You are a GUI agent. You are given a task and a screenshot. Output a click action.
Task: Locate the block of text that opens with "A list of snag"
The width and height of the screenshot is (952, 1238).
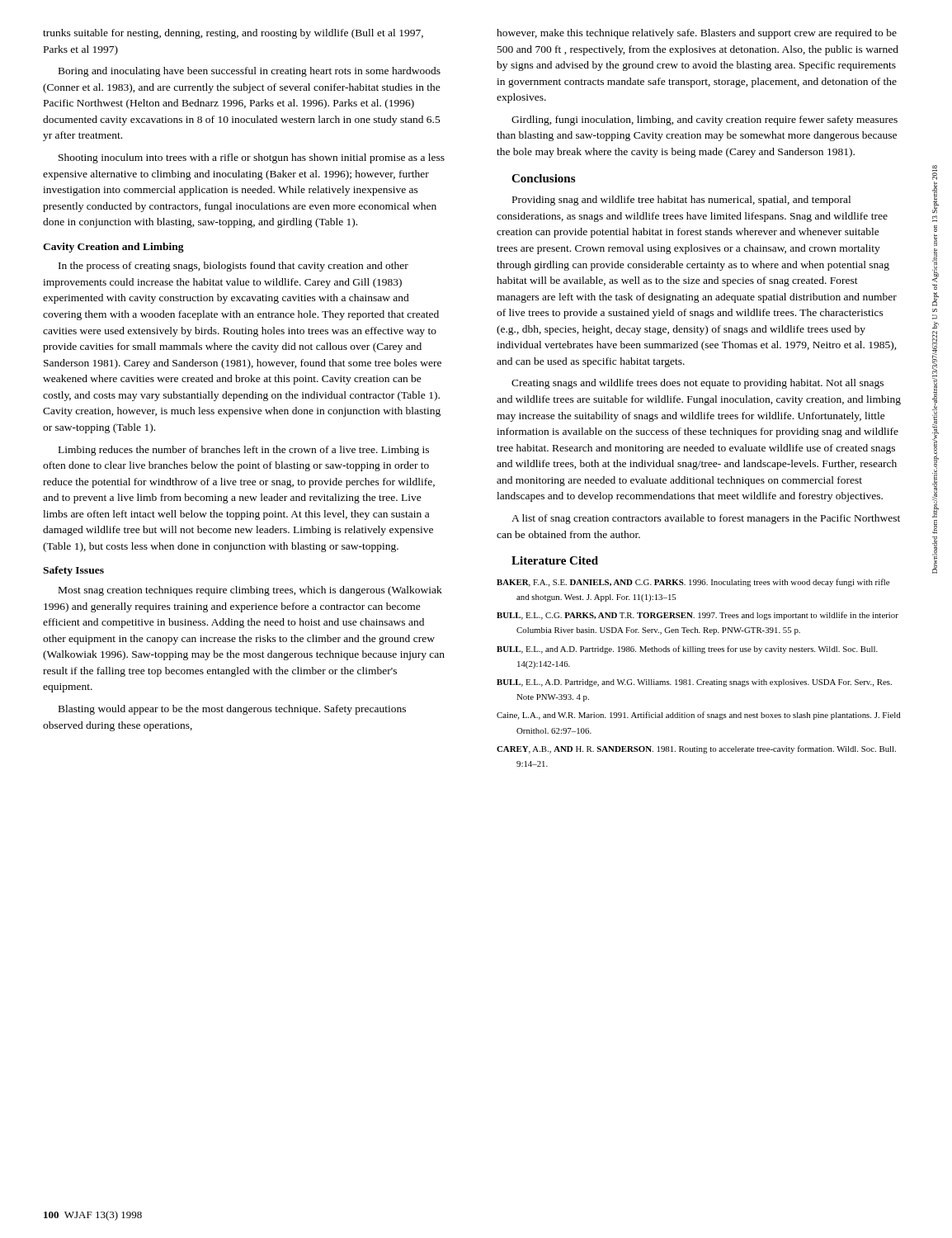pos(699,526)
